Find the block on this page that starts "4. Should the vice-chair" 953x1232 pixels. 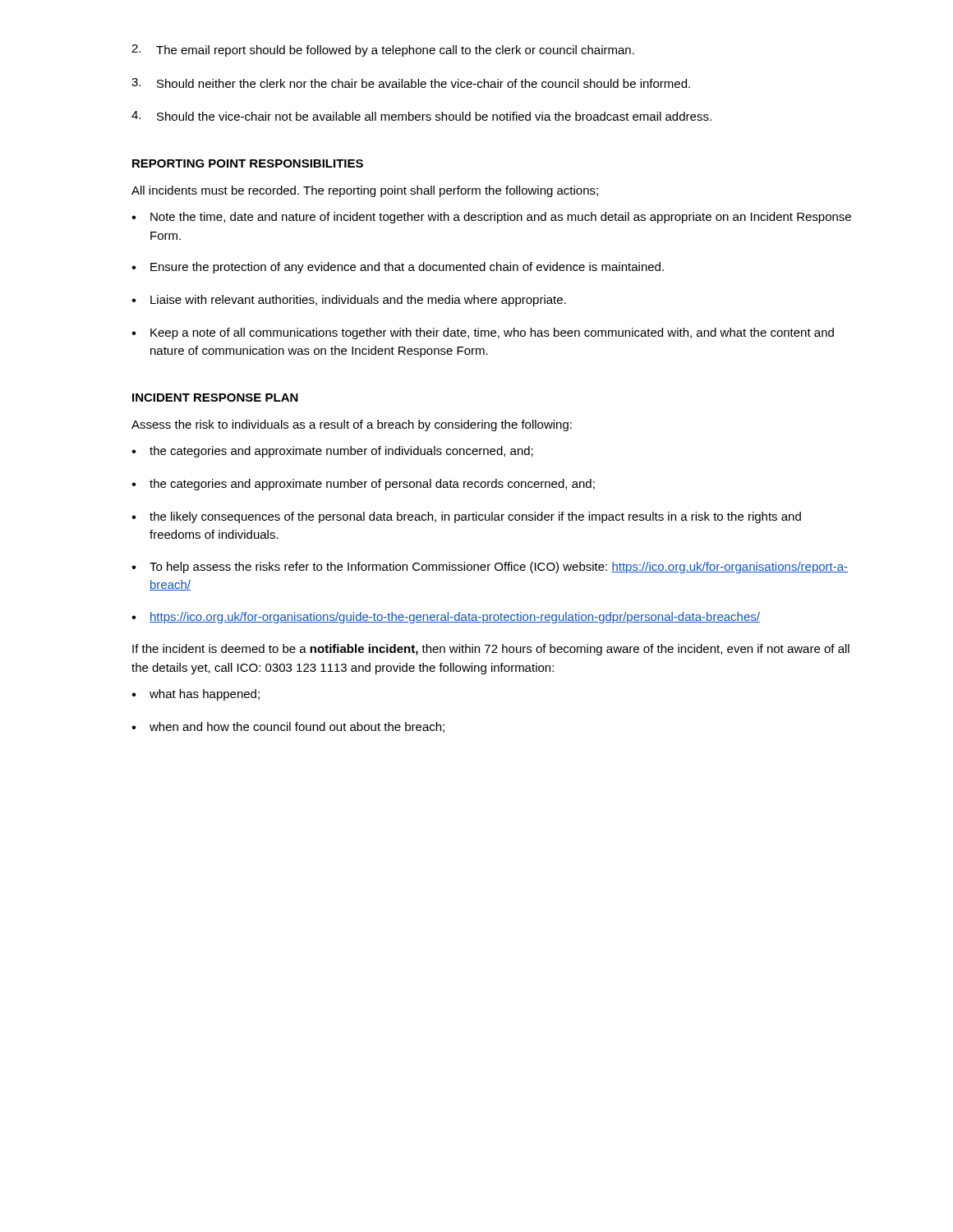click(x=422, y=117)
